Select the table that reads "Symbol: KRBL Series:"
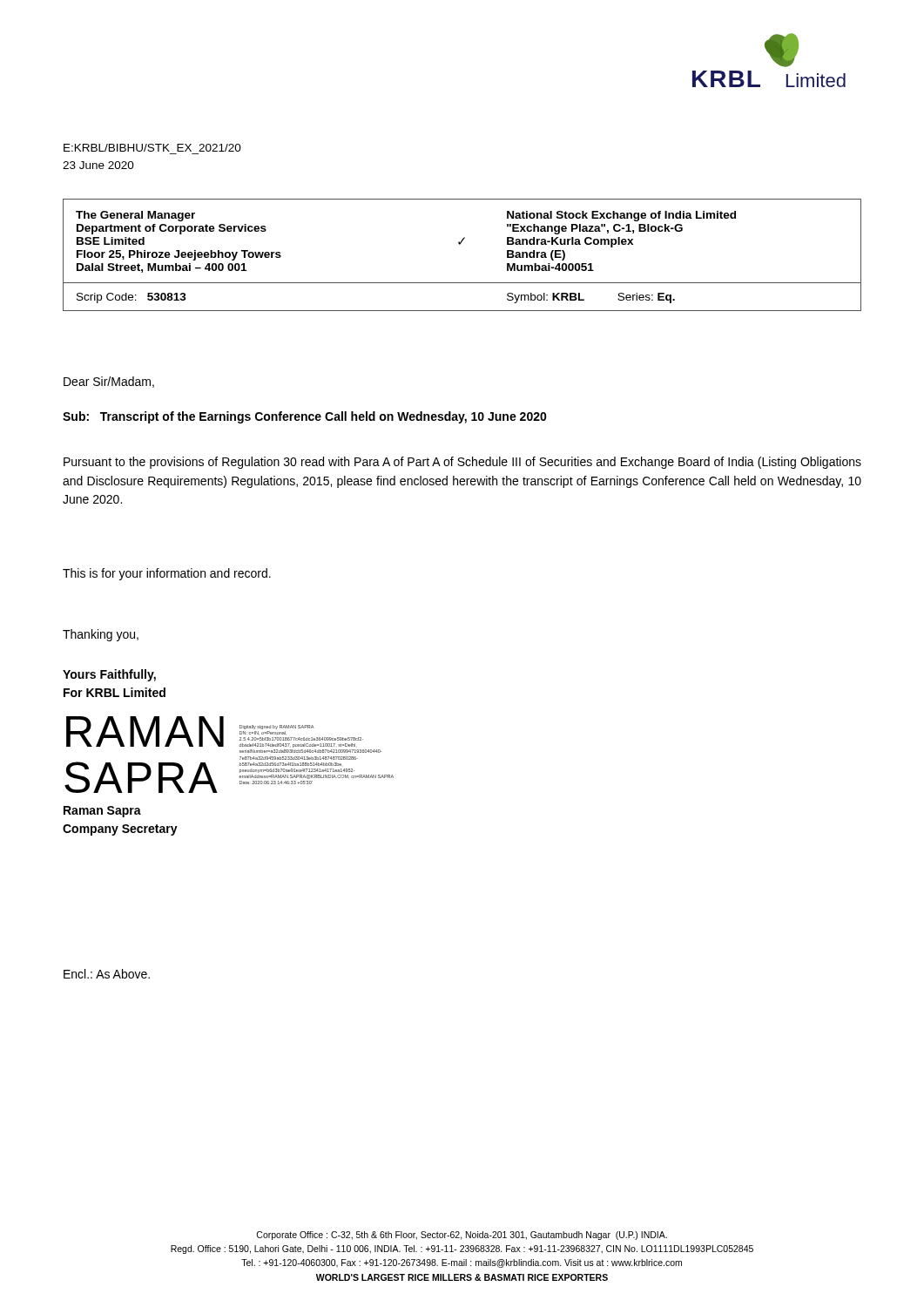Screen dimensions: 1307x924 pos(462,255)
